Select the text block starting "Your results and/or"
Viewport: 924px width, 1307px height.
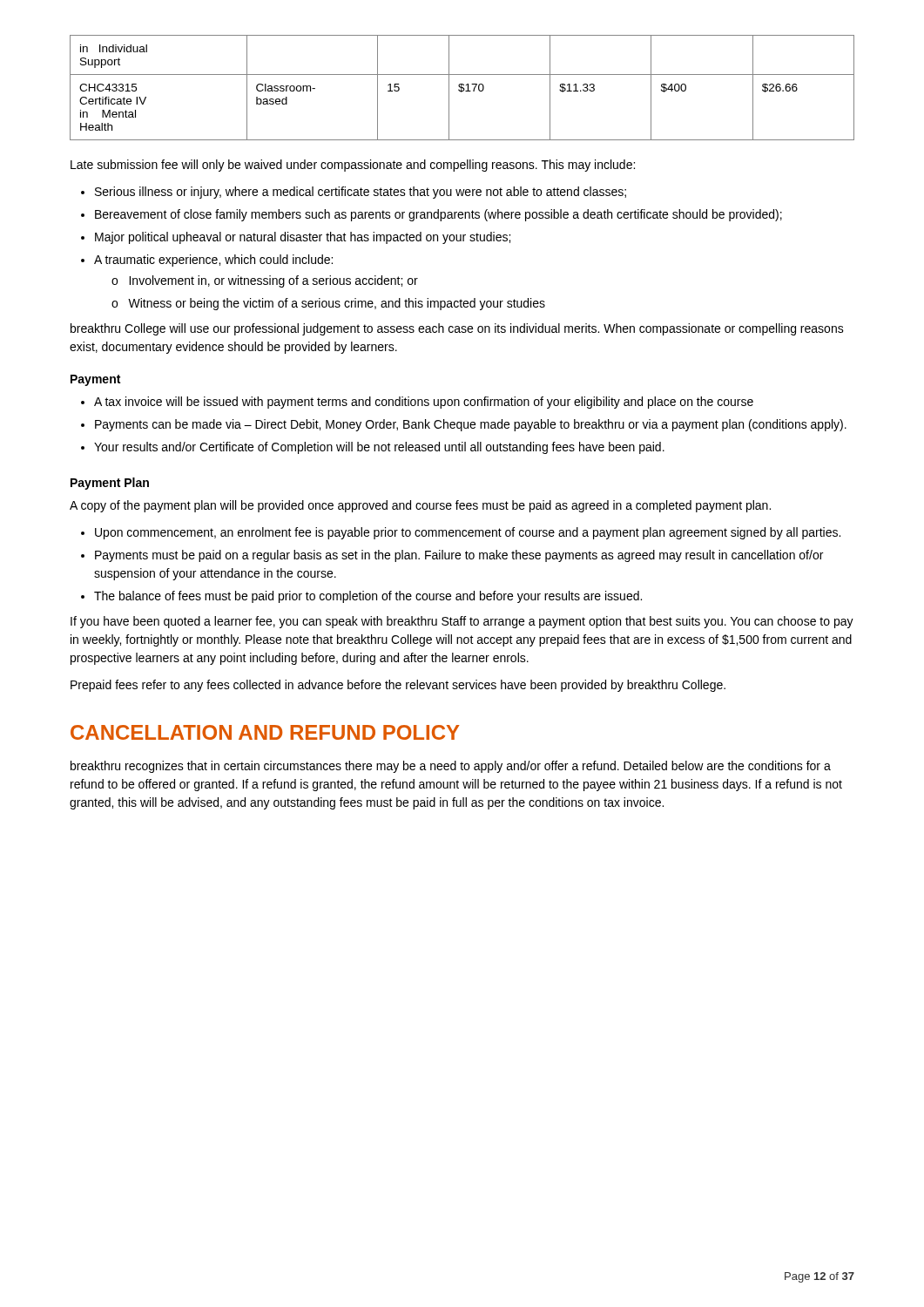(474, 447)
